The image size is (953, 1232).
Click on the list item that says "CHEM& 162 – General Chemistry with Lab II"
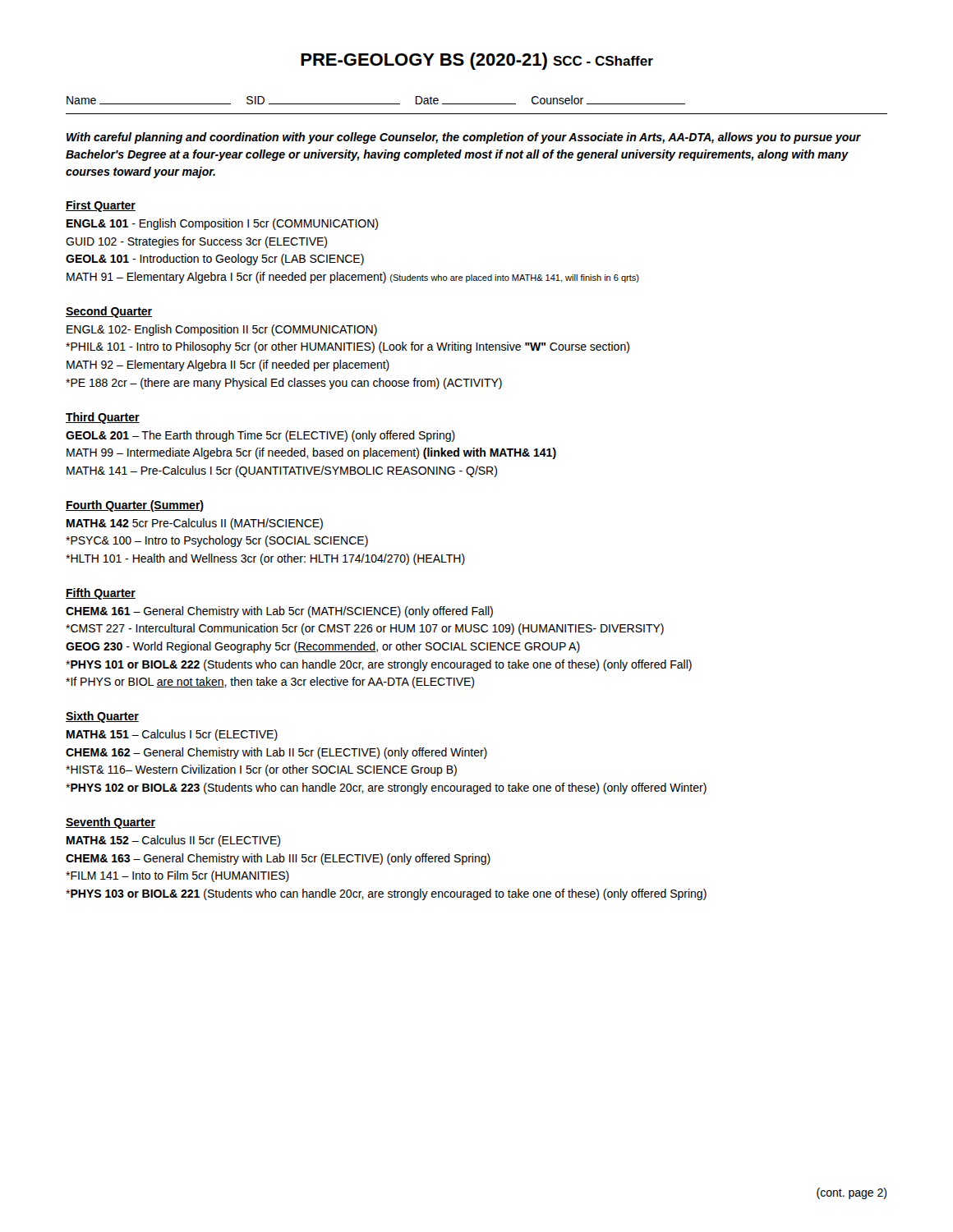(x=277, y=752)
